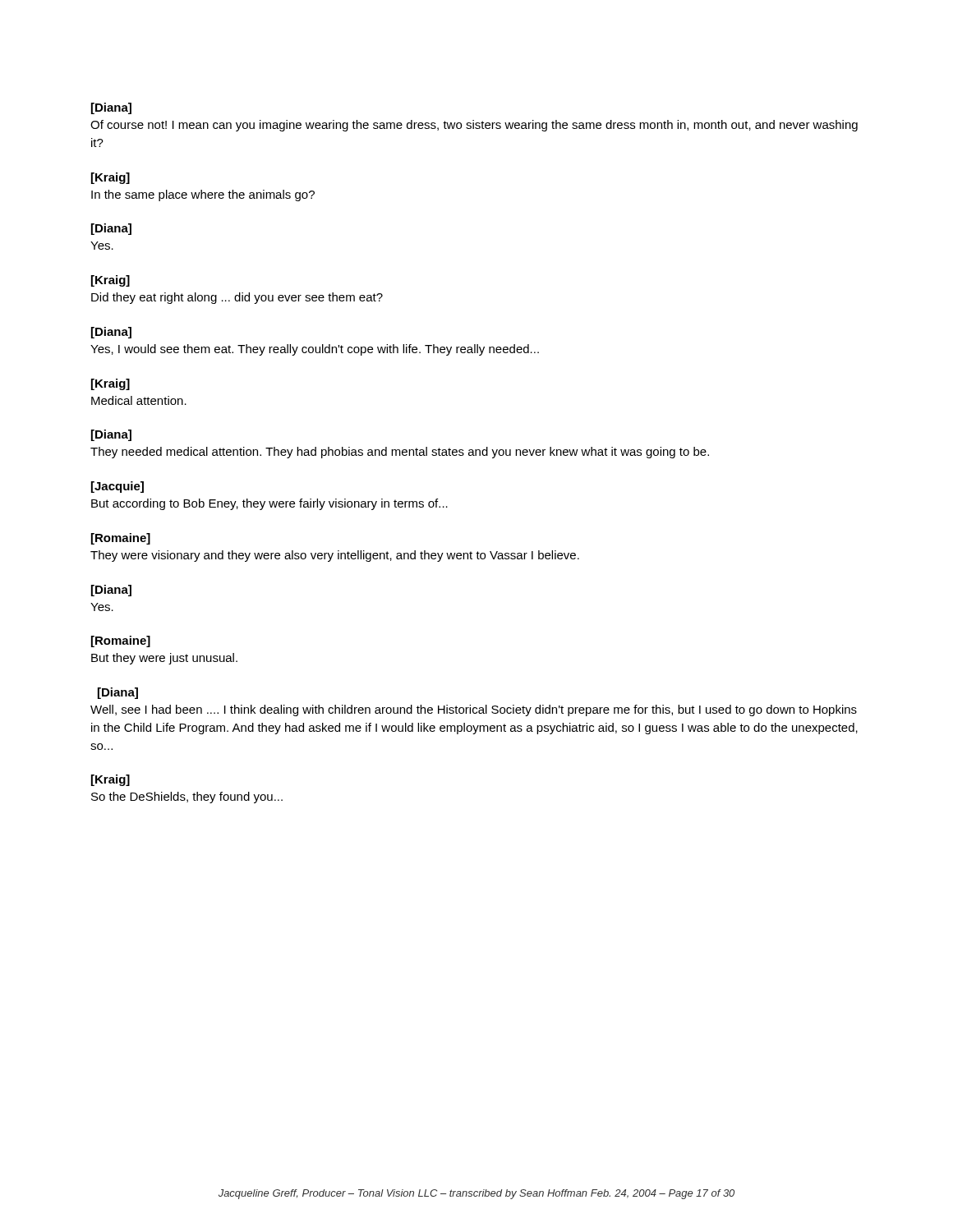Viewport: 953px width, 1232px height.
Task: Select the text block that says "Well, see I had been .... I think"
Action: pyautogui.click(x=474, y=727)
